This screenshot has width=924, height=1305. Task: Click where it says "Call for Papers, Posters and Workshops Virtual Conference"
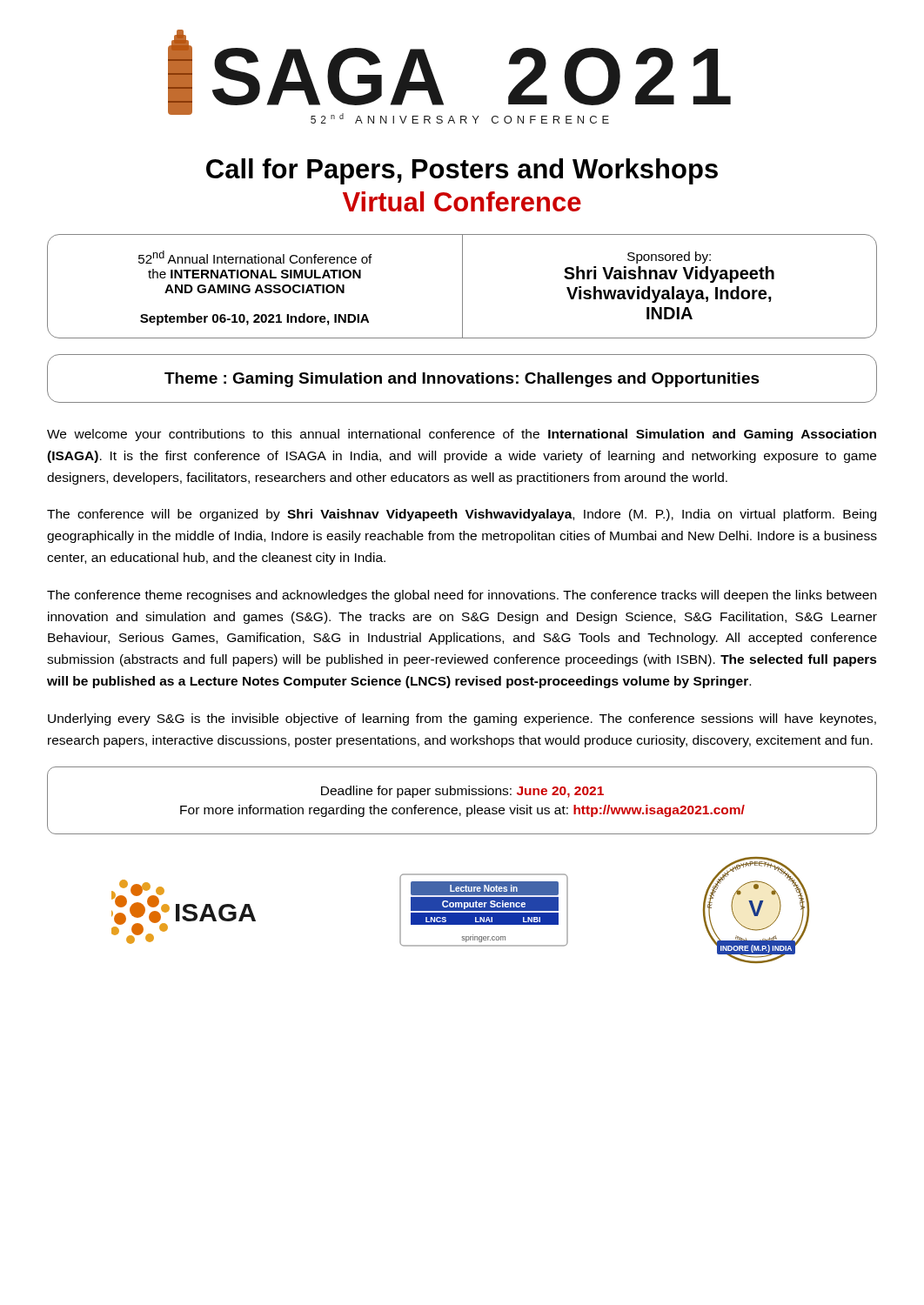coord(462,186)
